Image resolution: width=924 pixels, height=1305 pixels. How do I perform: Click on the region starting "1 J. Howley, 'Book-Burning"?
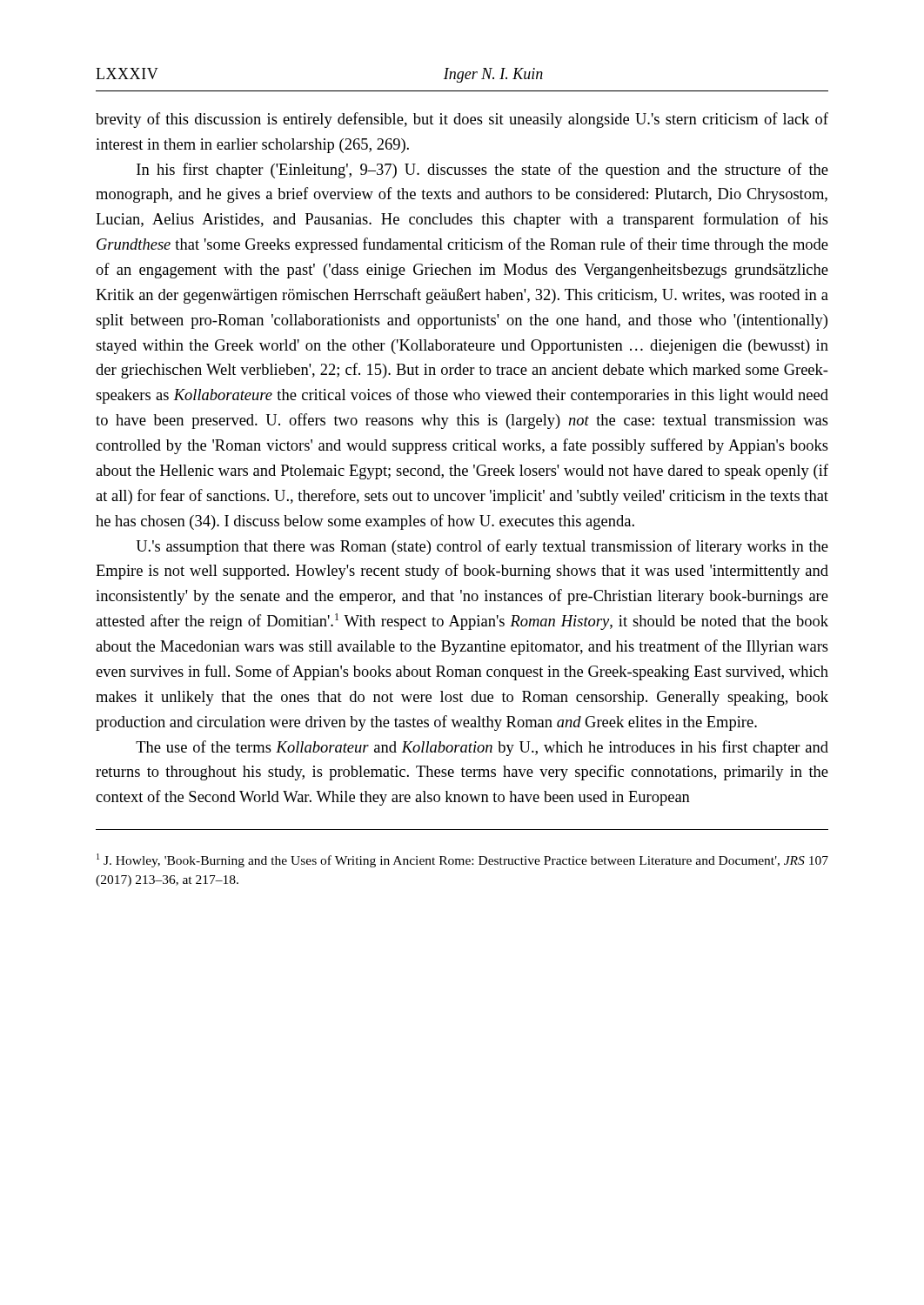coord(462,870)
